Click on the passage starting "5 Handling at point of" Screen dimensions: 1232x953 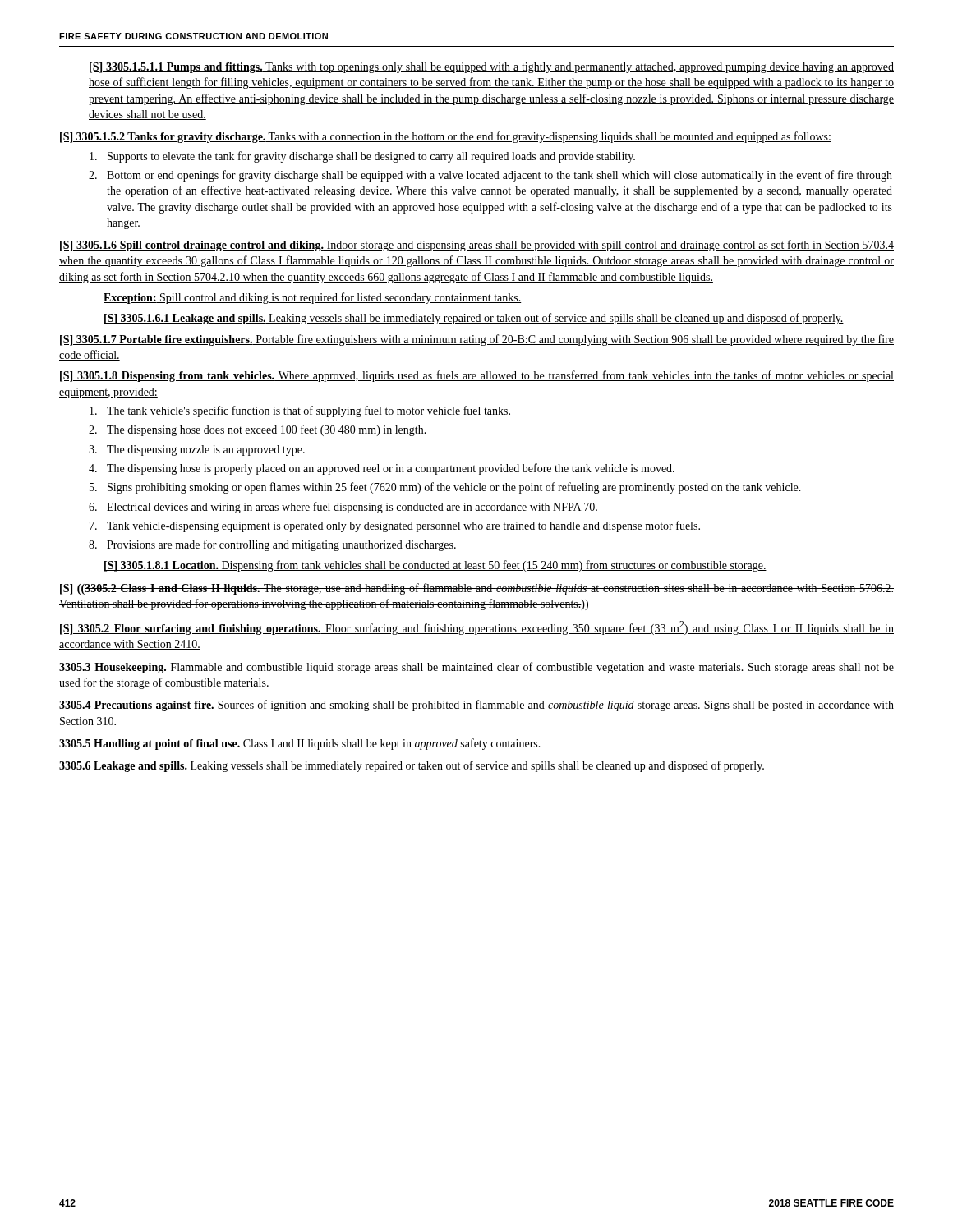pyautogui.click(x=300, y=744)
